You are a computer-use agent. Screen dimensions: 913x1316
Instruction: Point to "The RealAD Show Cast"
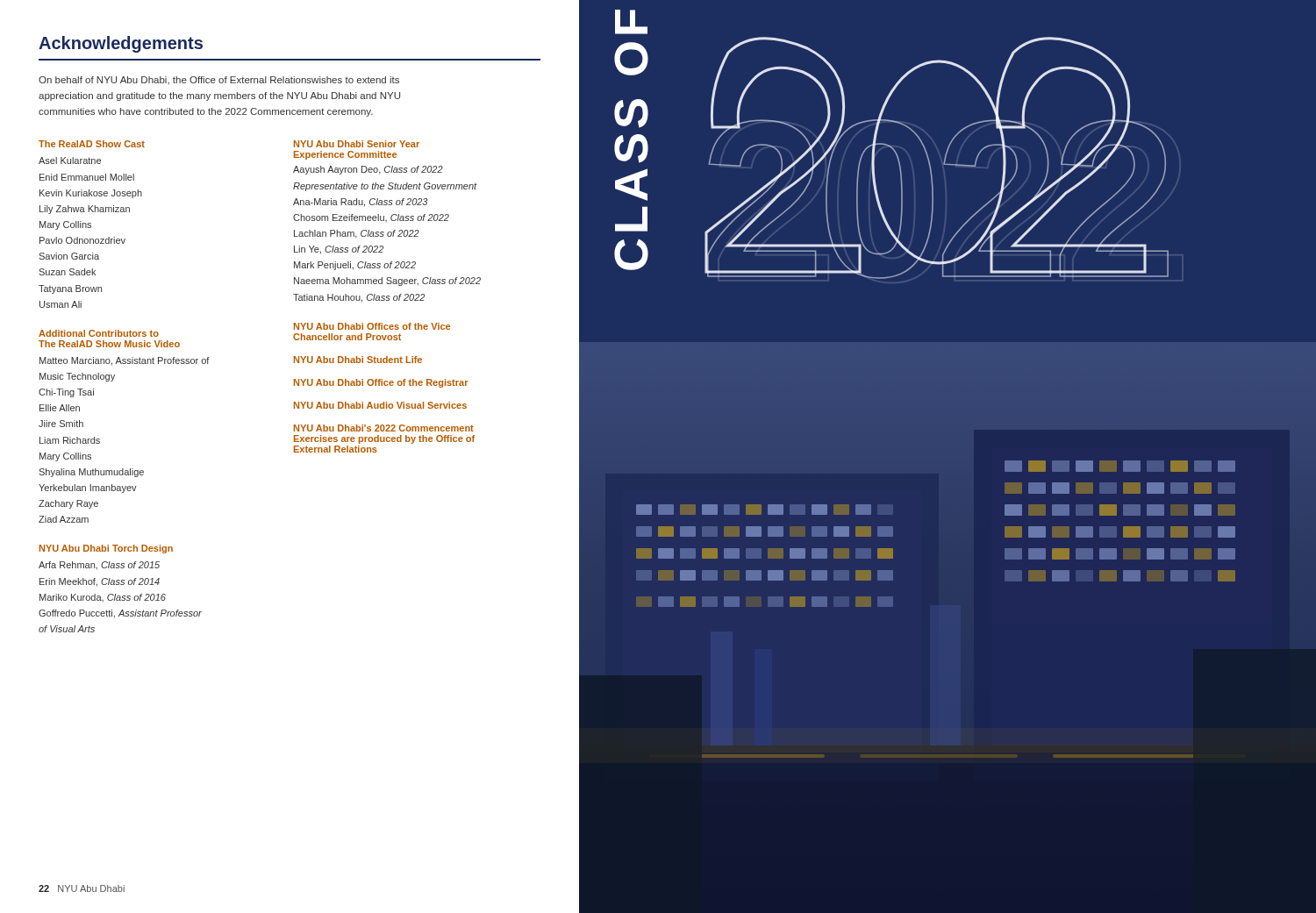coord(92,144)
